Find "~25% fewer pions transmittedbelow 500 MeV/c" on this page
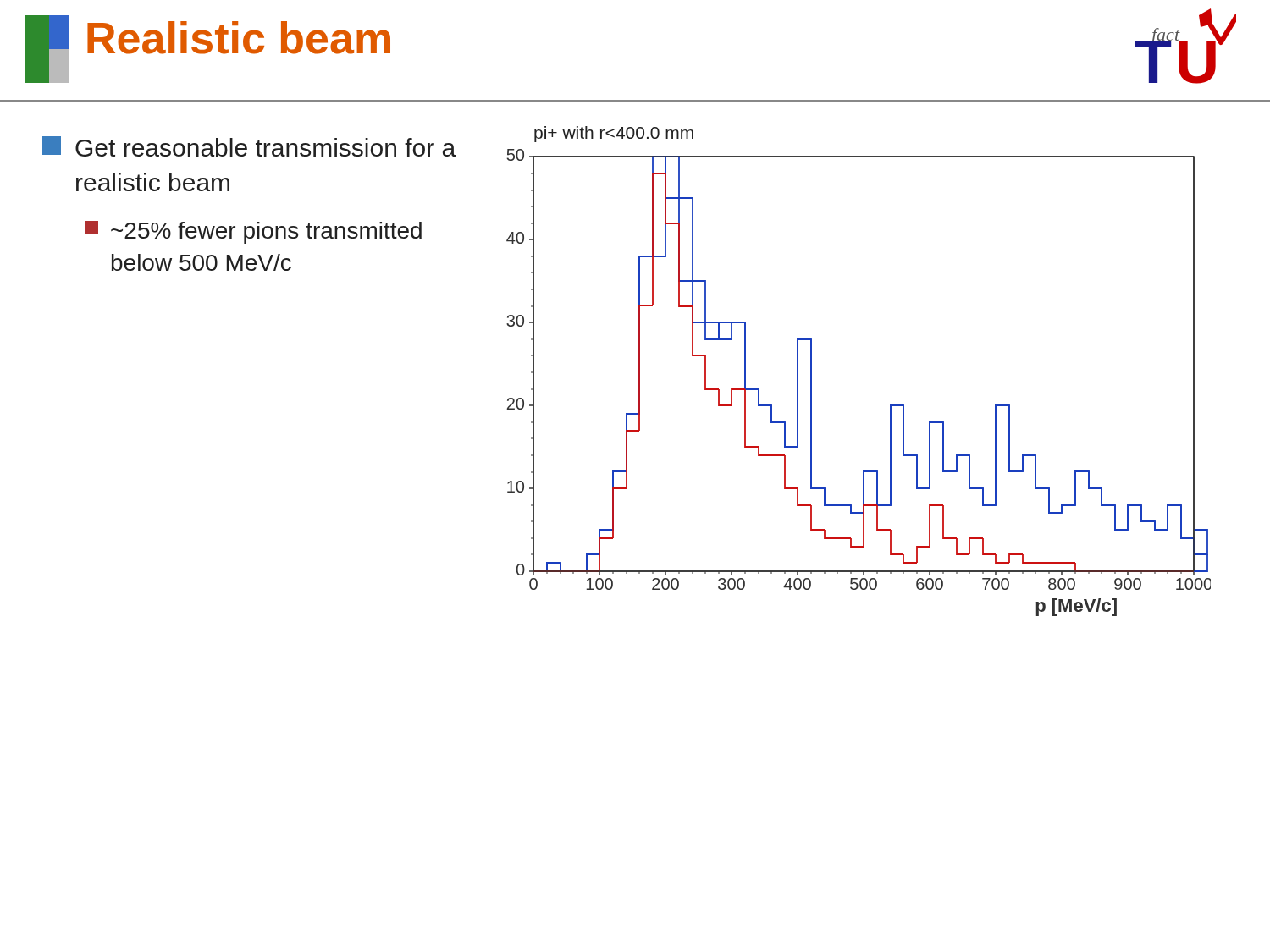 coord(254,247)
